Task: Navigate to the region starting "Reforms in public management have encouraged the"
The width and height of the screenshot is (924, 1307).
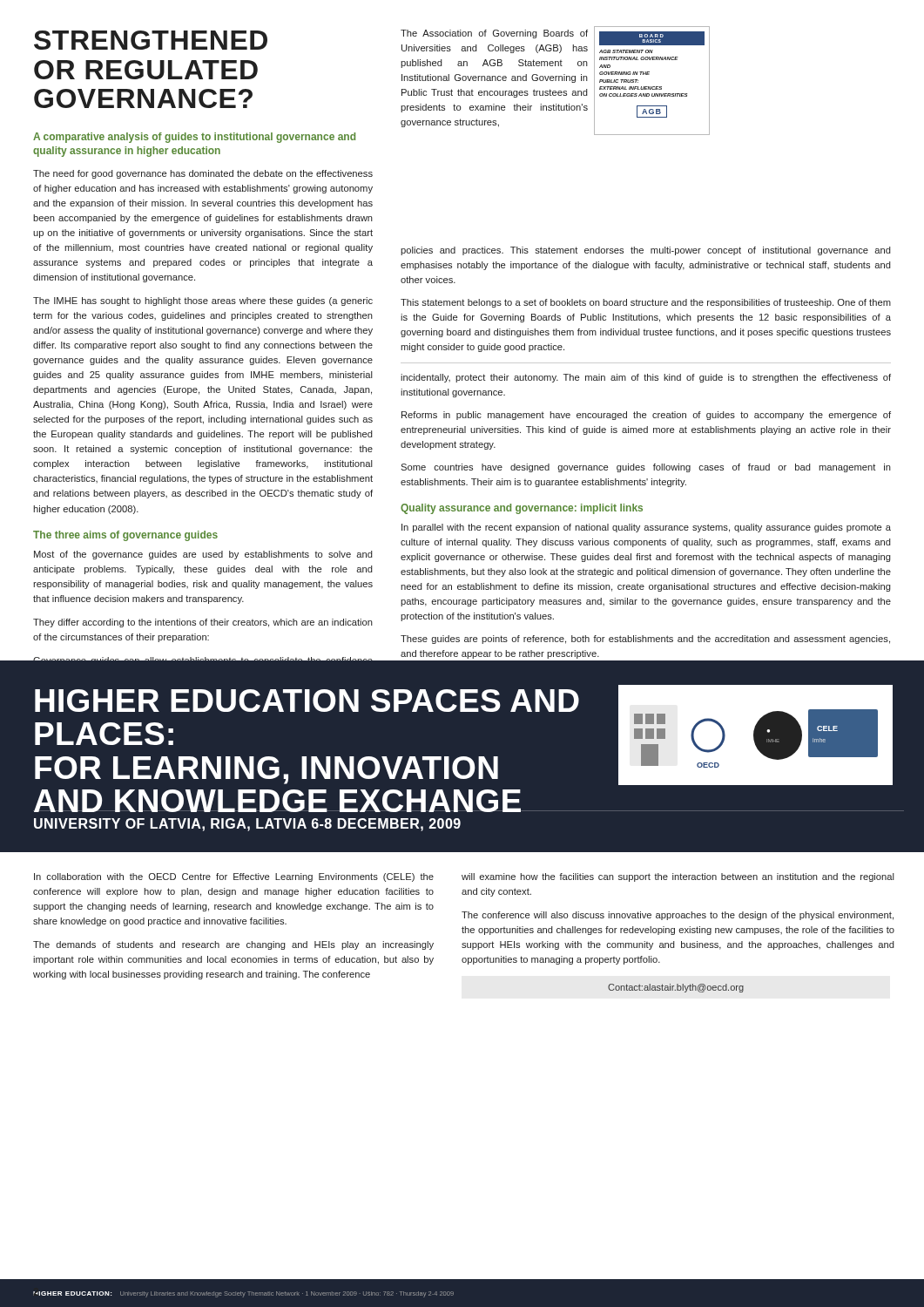Action: [646, 430]
